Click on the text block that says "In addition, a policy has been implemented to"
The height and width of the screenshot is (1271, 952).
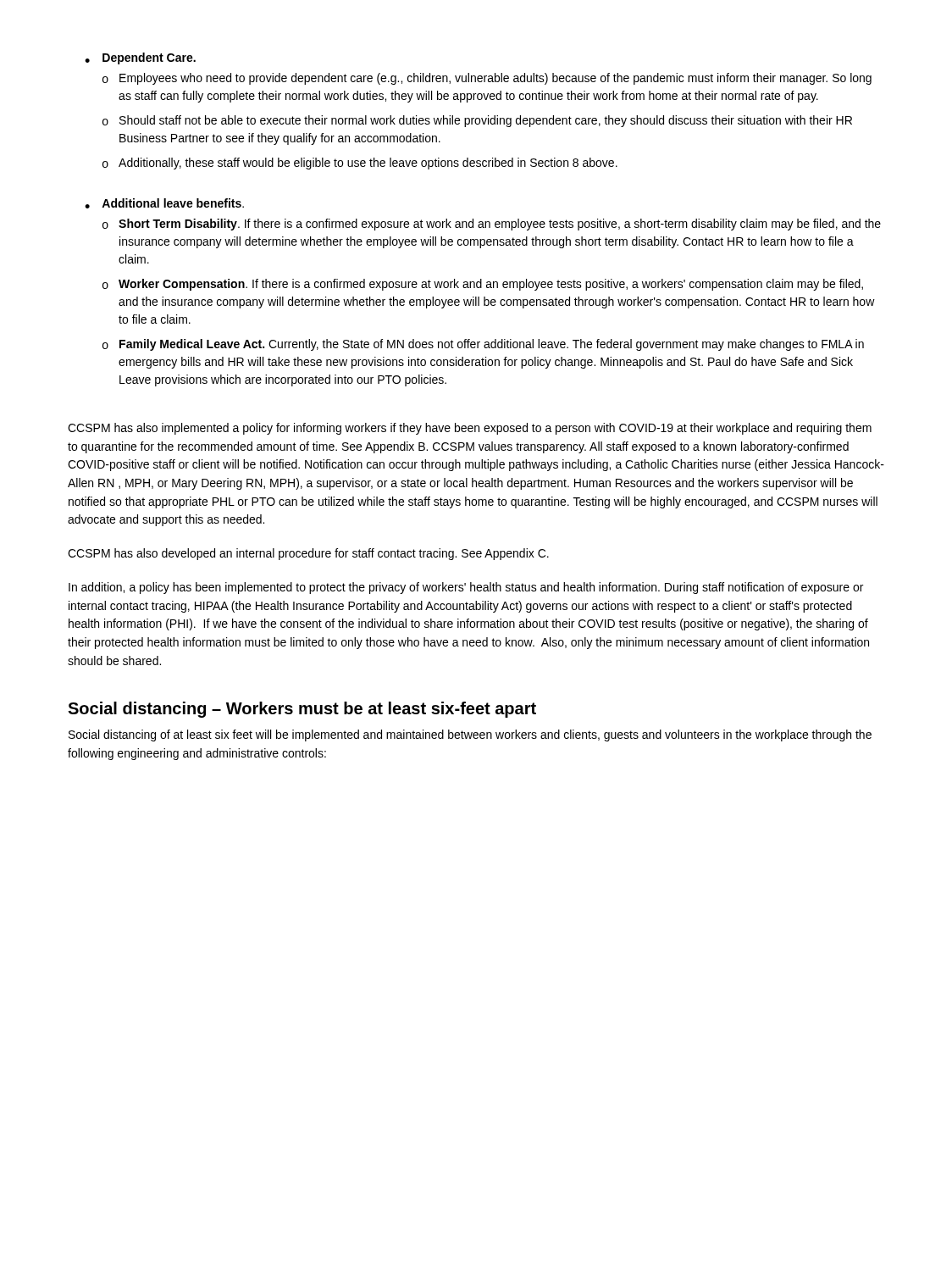tap(469, 624)
